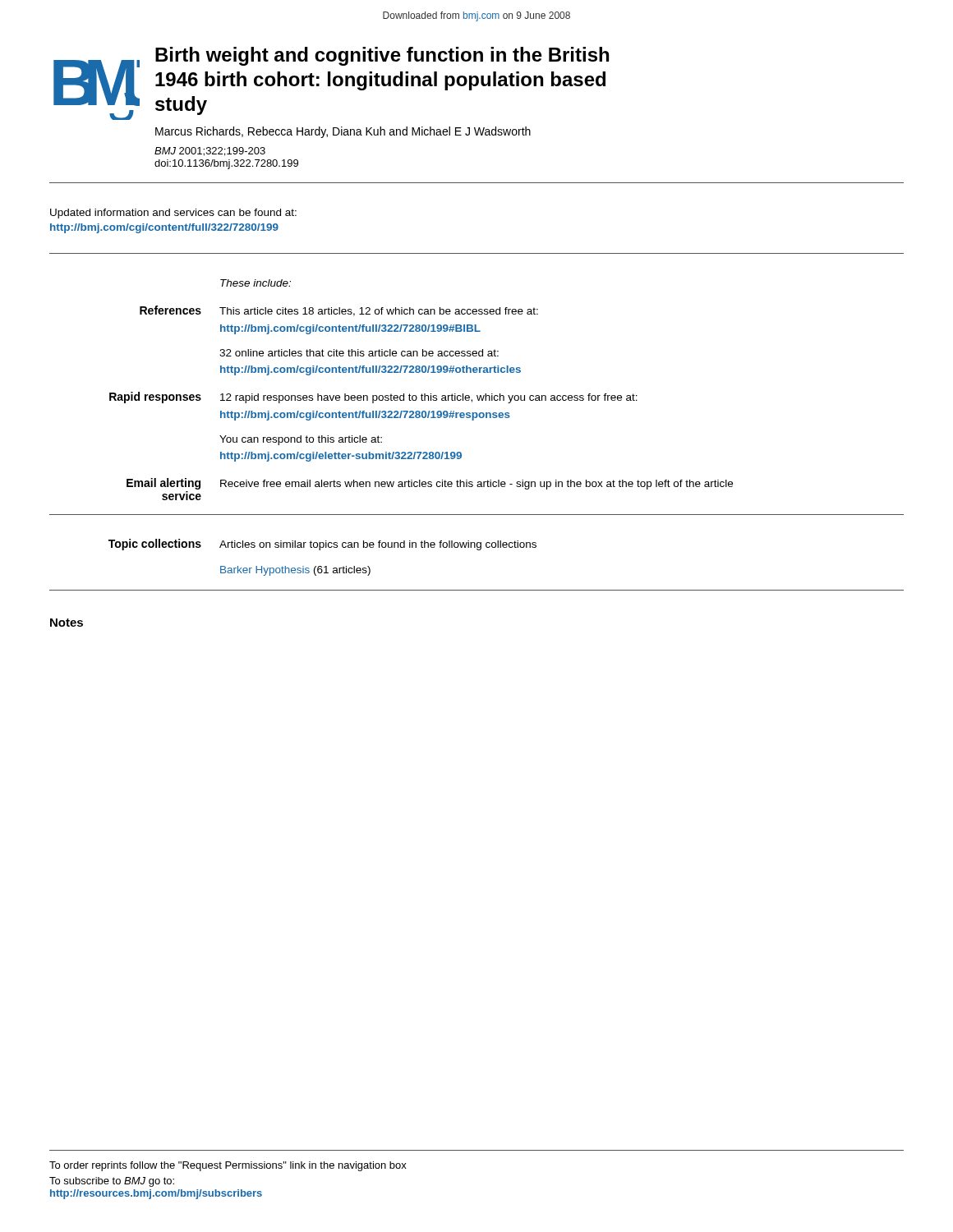Screen dimensions: 1232x953
Task: Locate the text block that reads "Marcus Richards, Rebecca Hardy, Diana Kuh and"
Action: pos(343,131)
